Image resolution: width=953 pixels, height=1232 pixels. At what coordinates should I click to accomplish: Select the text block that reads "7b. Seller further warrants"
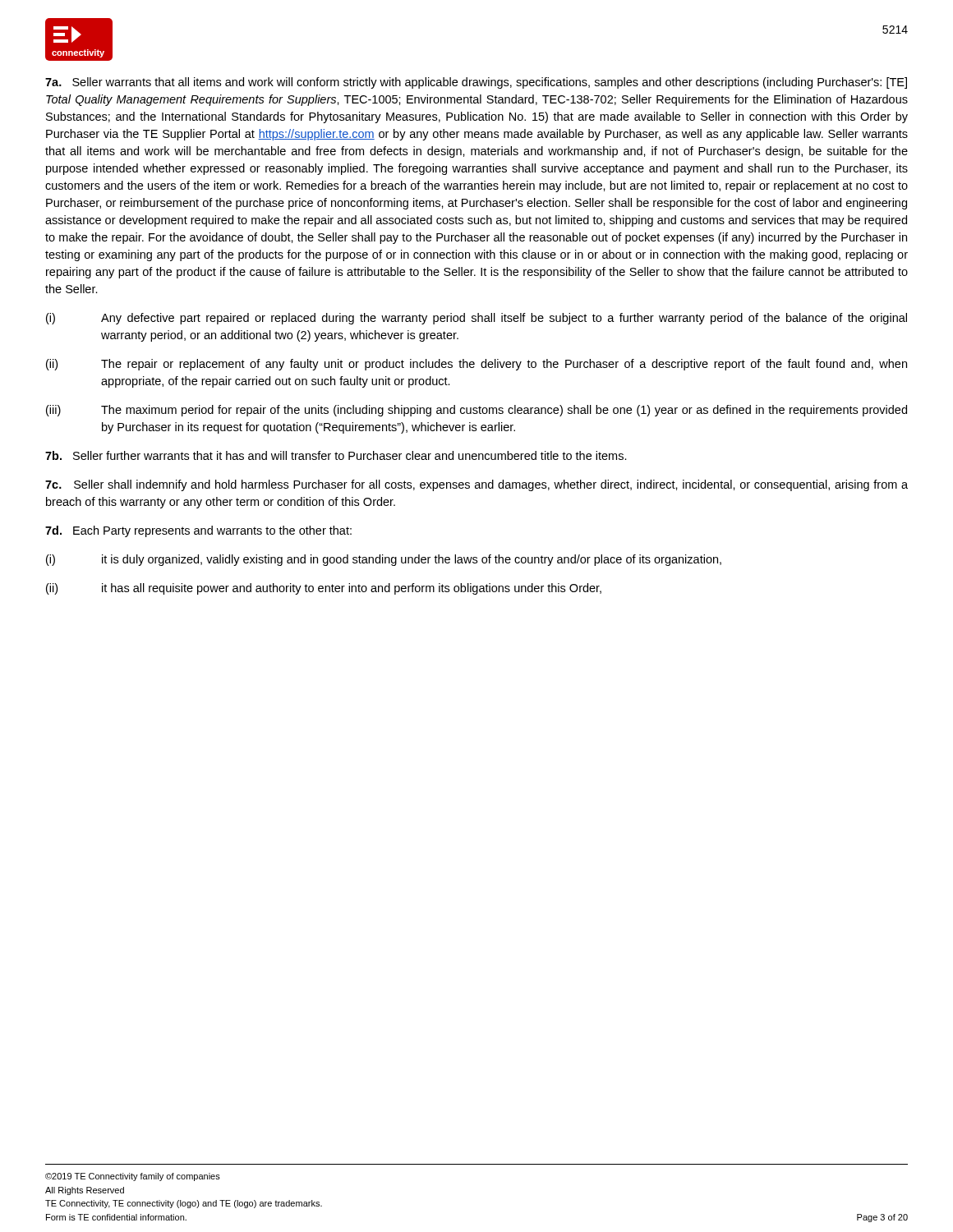(336, 456)
